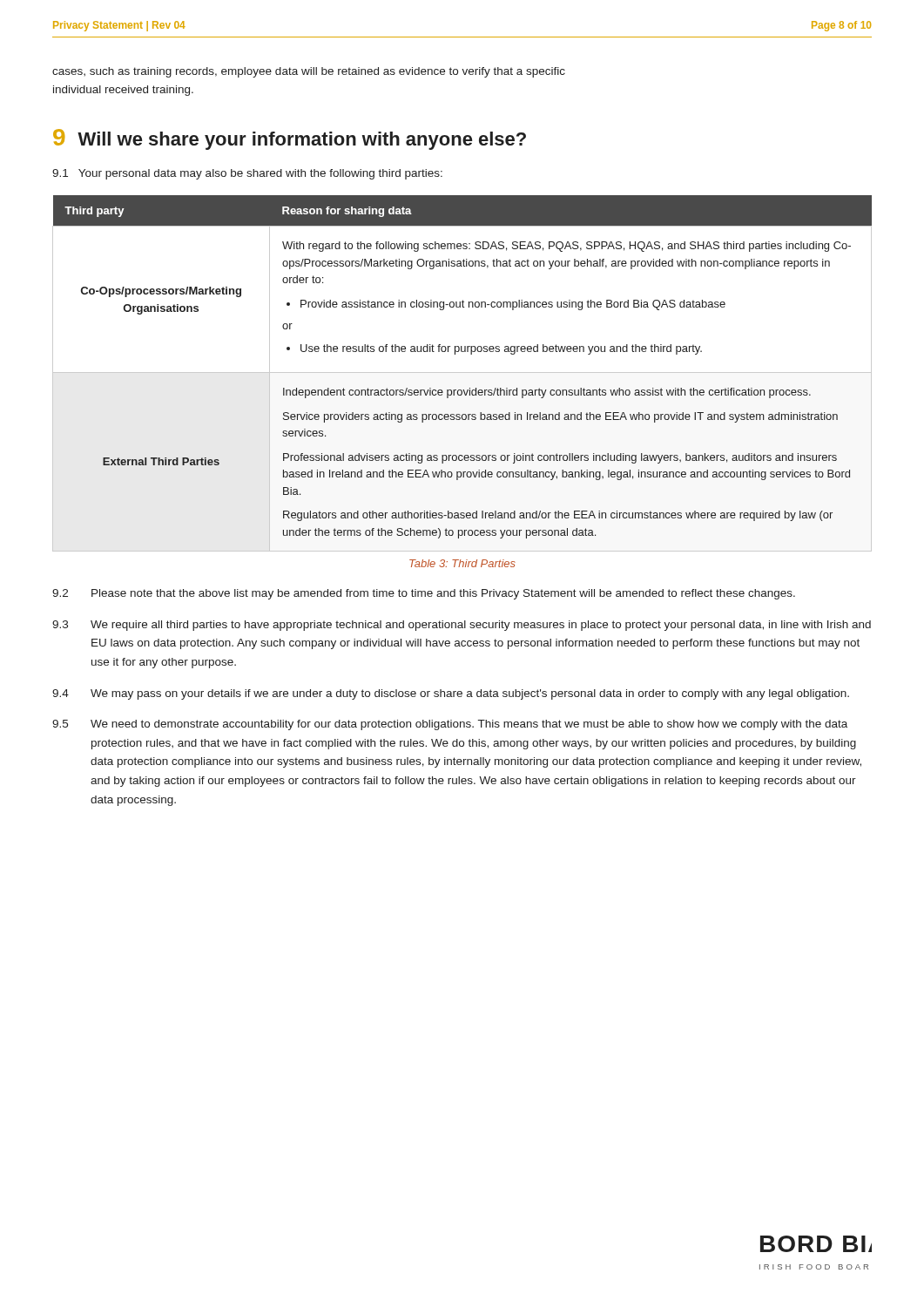Point to the block beginning "cases, such as training"
This screenshot has width=924, height=1307.
tap(309, 80)
